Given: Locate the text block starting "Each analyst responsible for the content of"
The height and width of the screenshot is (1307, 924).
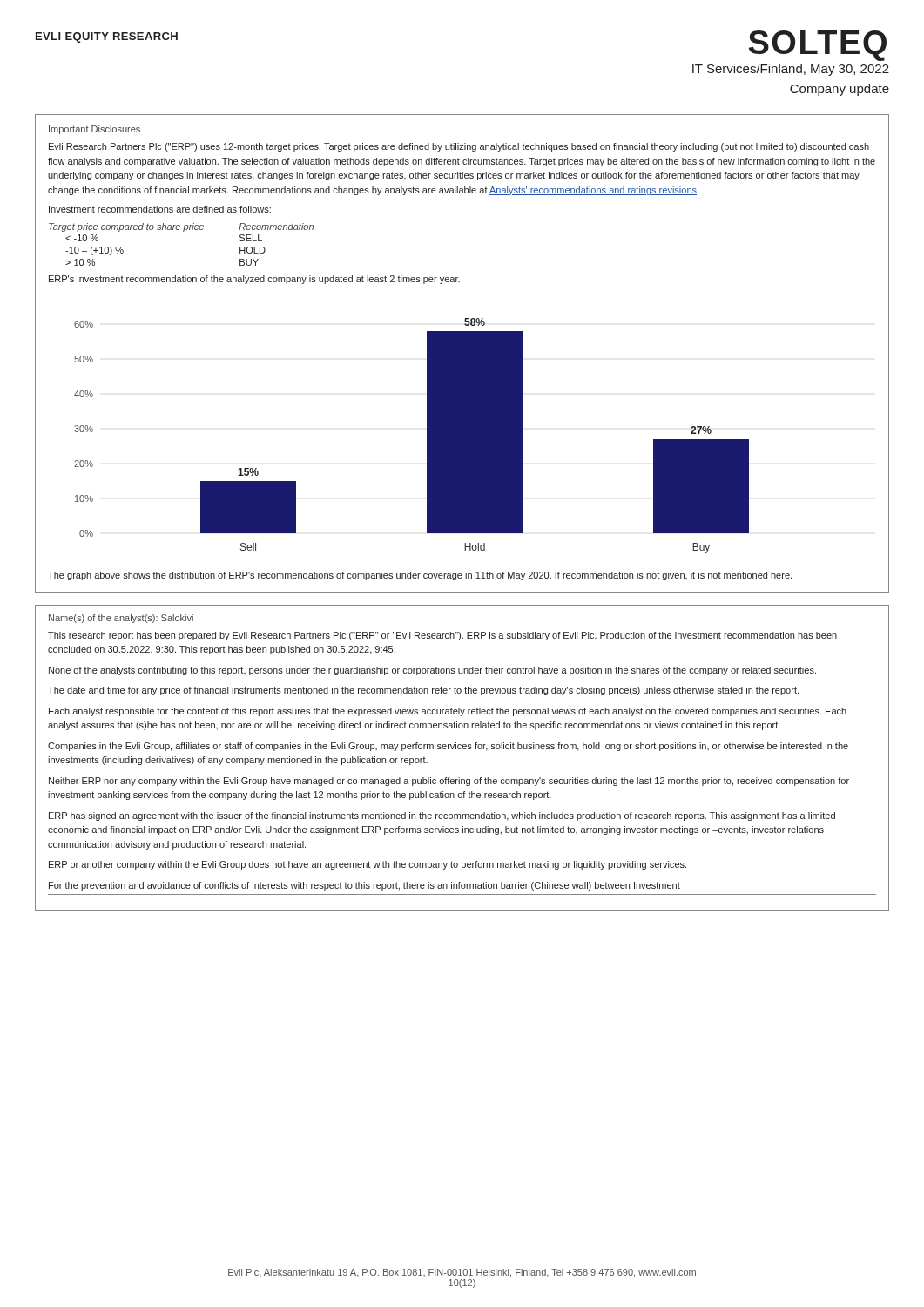Looking at the screenshot, I should 447,718.
